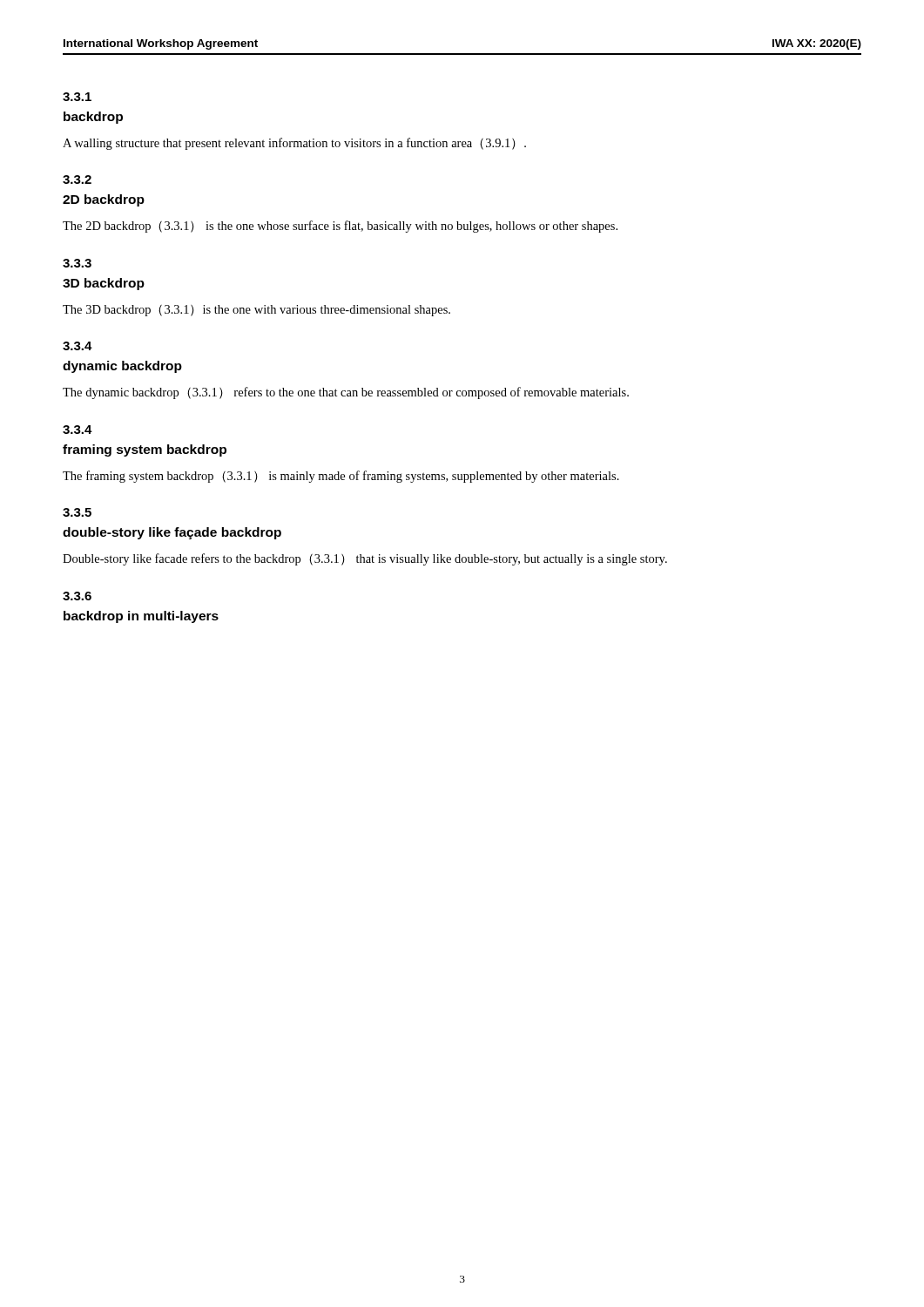Image resolution: width=924 pixels, height=1307 pixels.
Task: Locate the text block containing "The 2D backdrop（3.3.1） is the one whose"
Action: (x=341, y=226)
